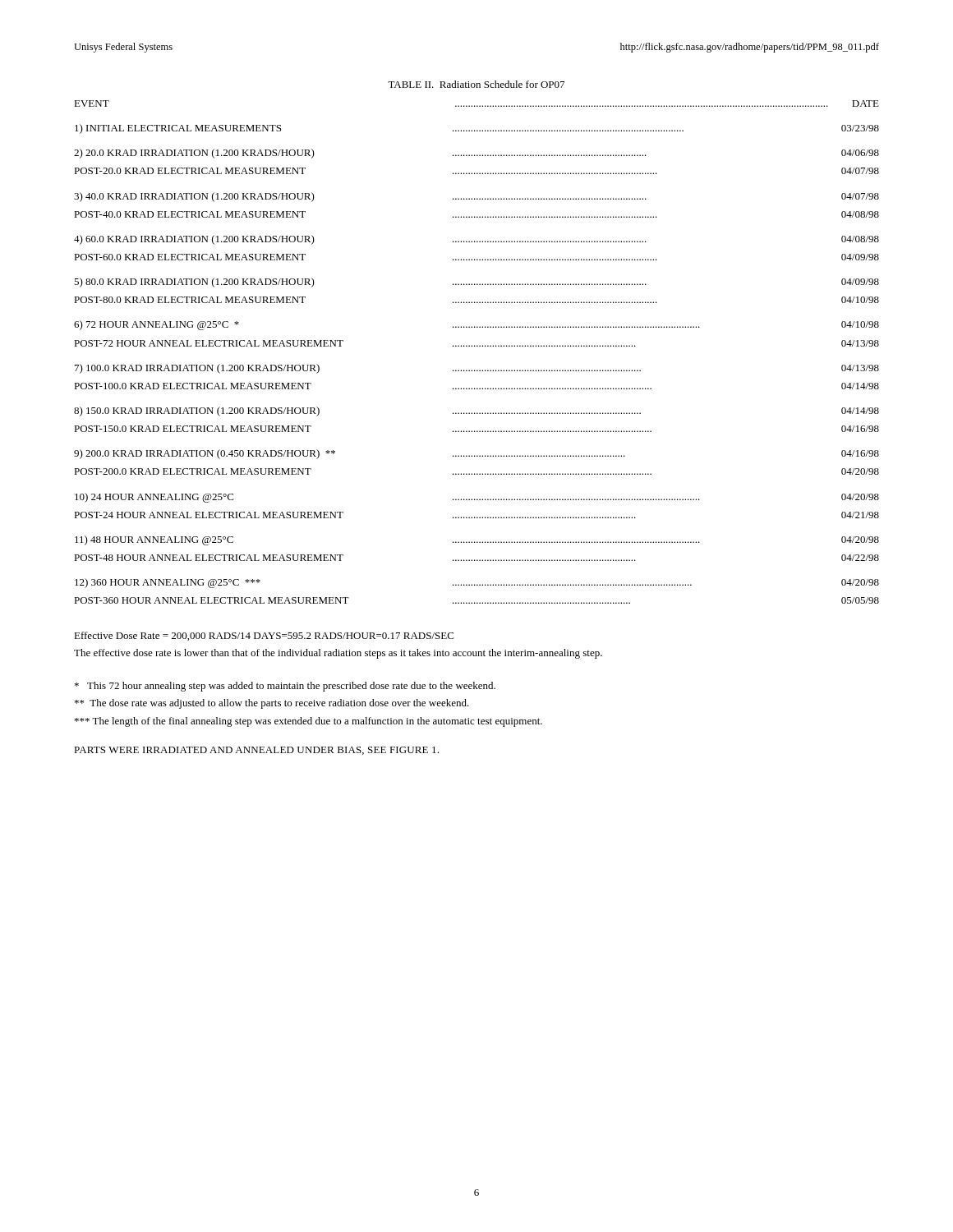
Task: Click on the list item that says "2) 20.0 KRAD IRRADIATION"
Action: point(476,153)
